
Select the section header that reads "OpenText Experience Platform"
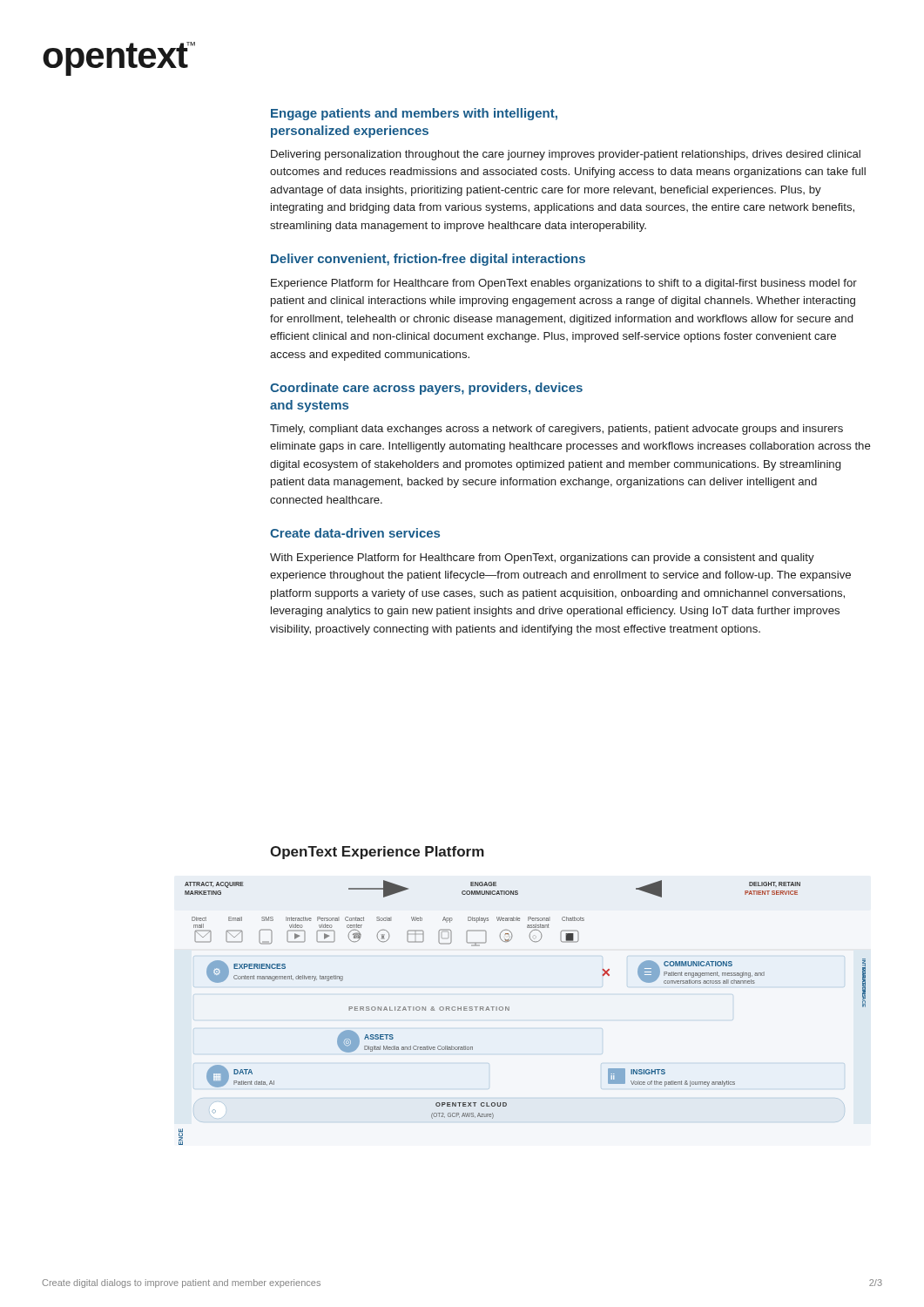(x=377, y=852)
